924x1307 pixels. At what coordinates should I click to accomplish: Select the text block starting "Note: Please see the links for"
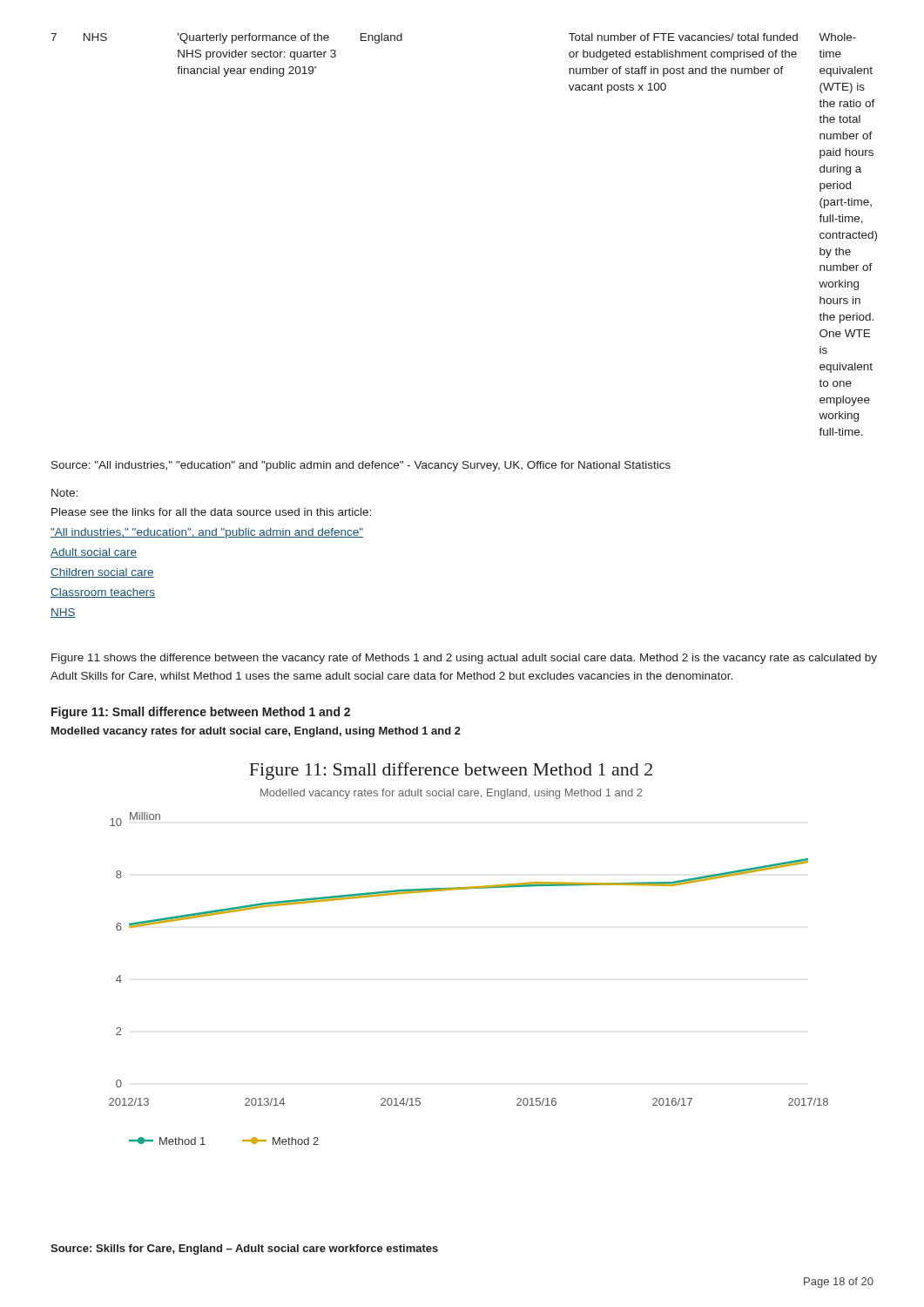point(64,493)
